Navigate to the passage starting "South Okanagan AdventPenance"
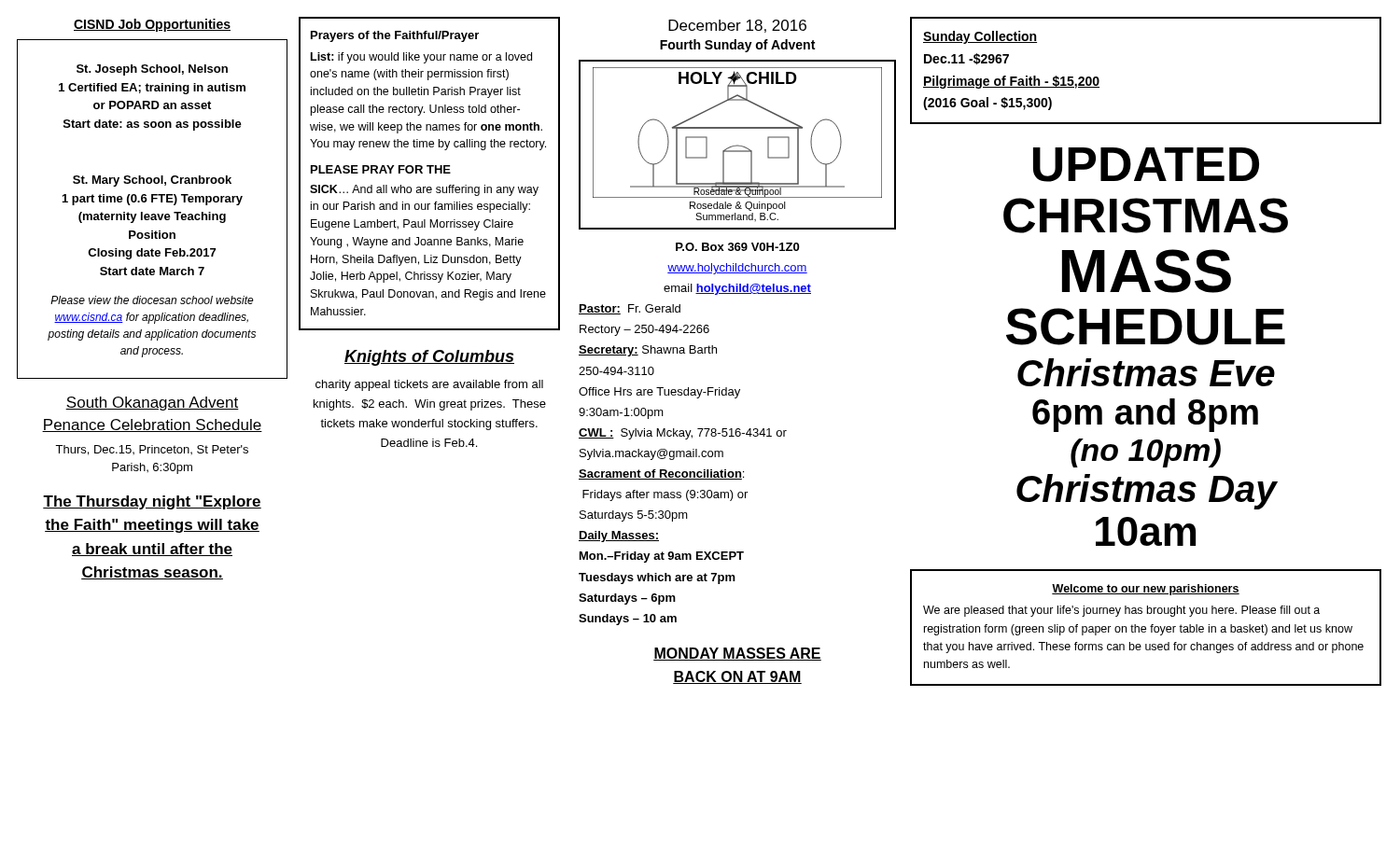The image size is (1400, 850). [x=152, y=434]
